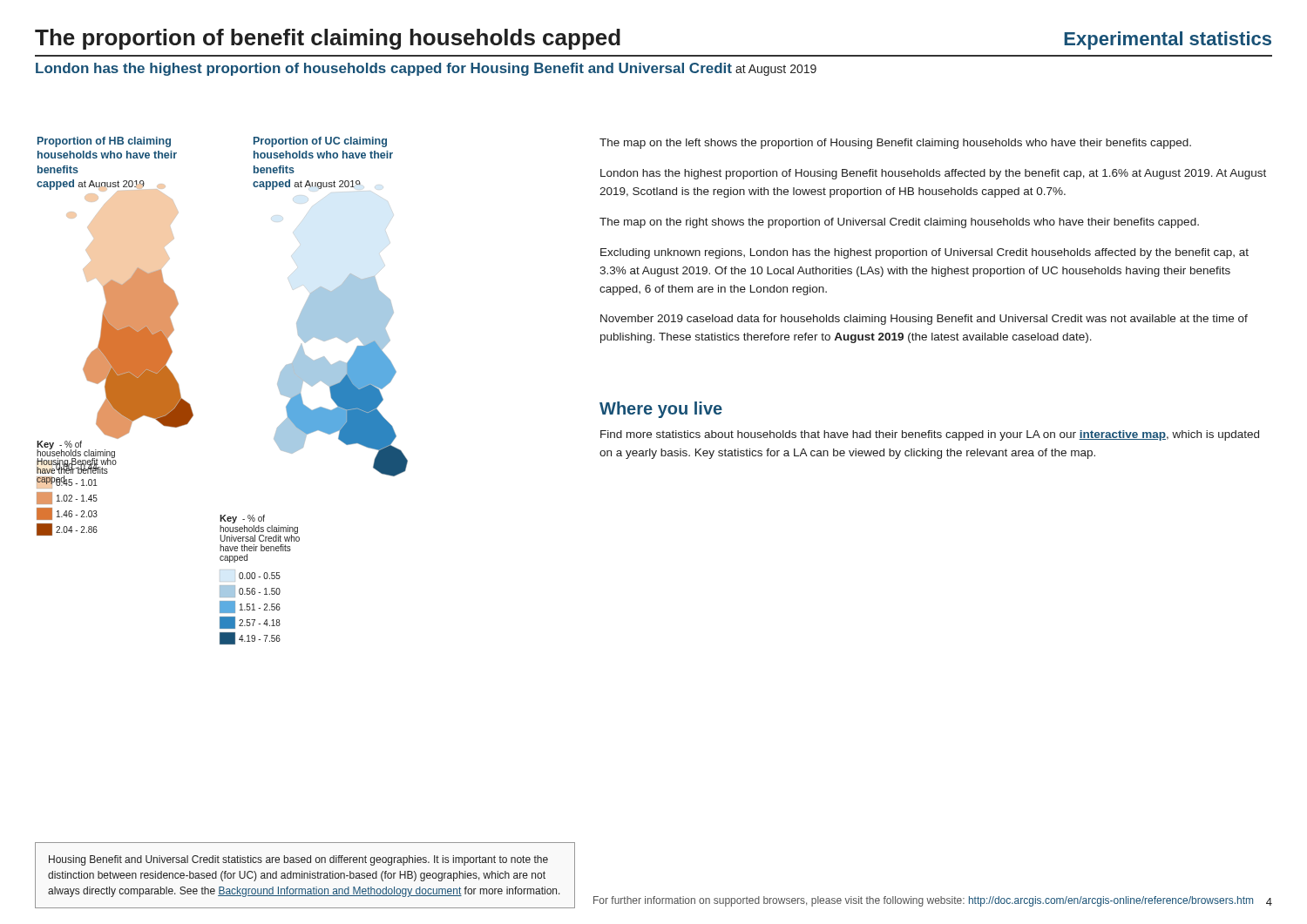This screenshot has width=1307, height=924.
Task: Click the passage that begins "November 2019 caseload data for"
Action: click(924, 328)
